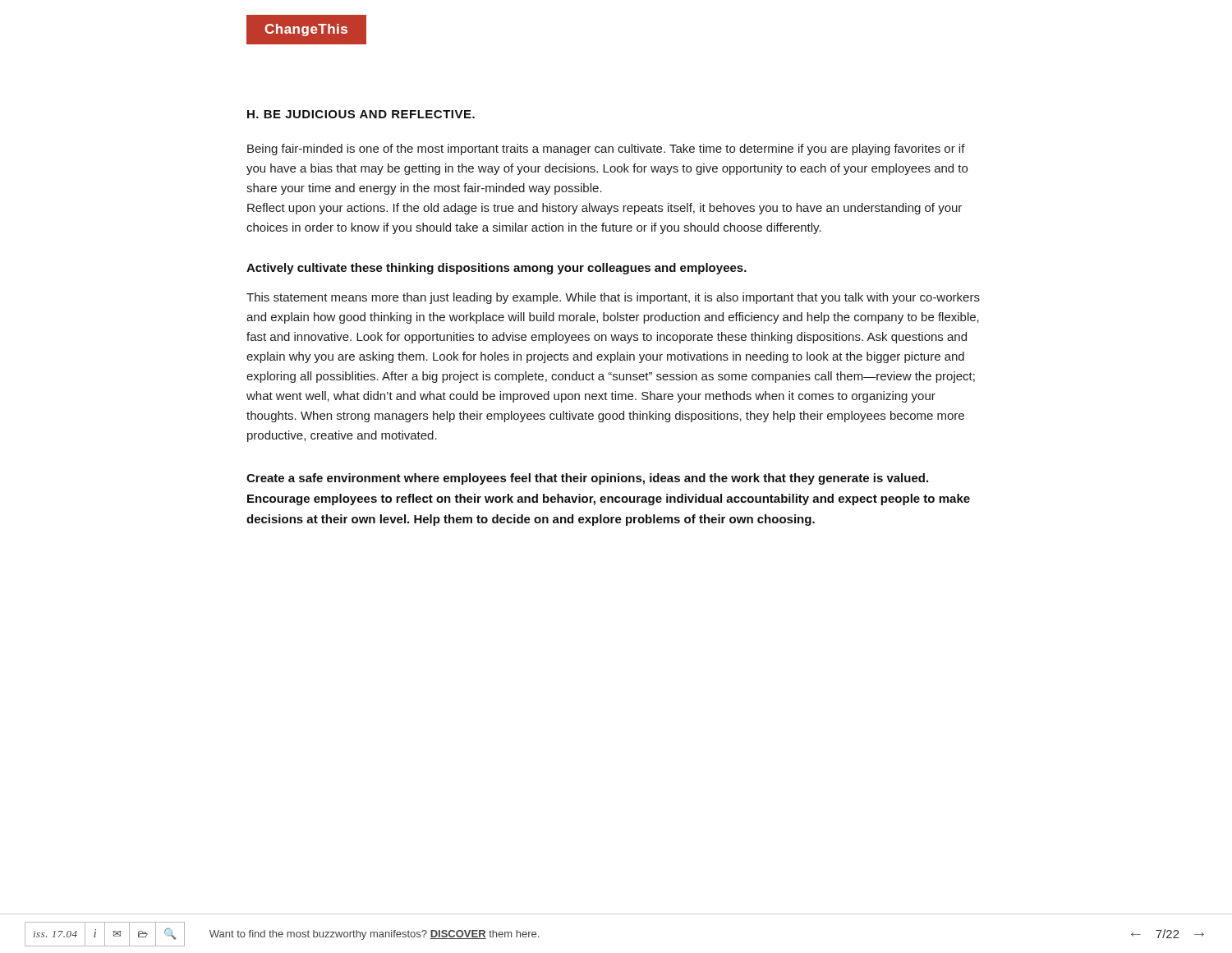Find the block on this page that starts "Being fair-minded is one of the most important"
1232x953 pixels.
click(x=606, y=150)
